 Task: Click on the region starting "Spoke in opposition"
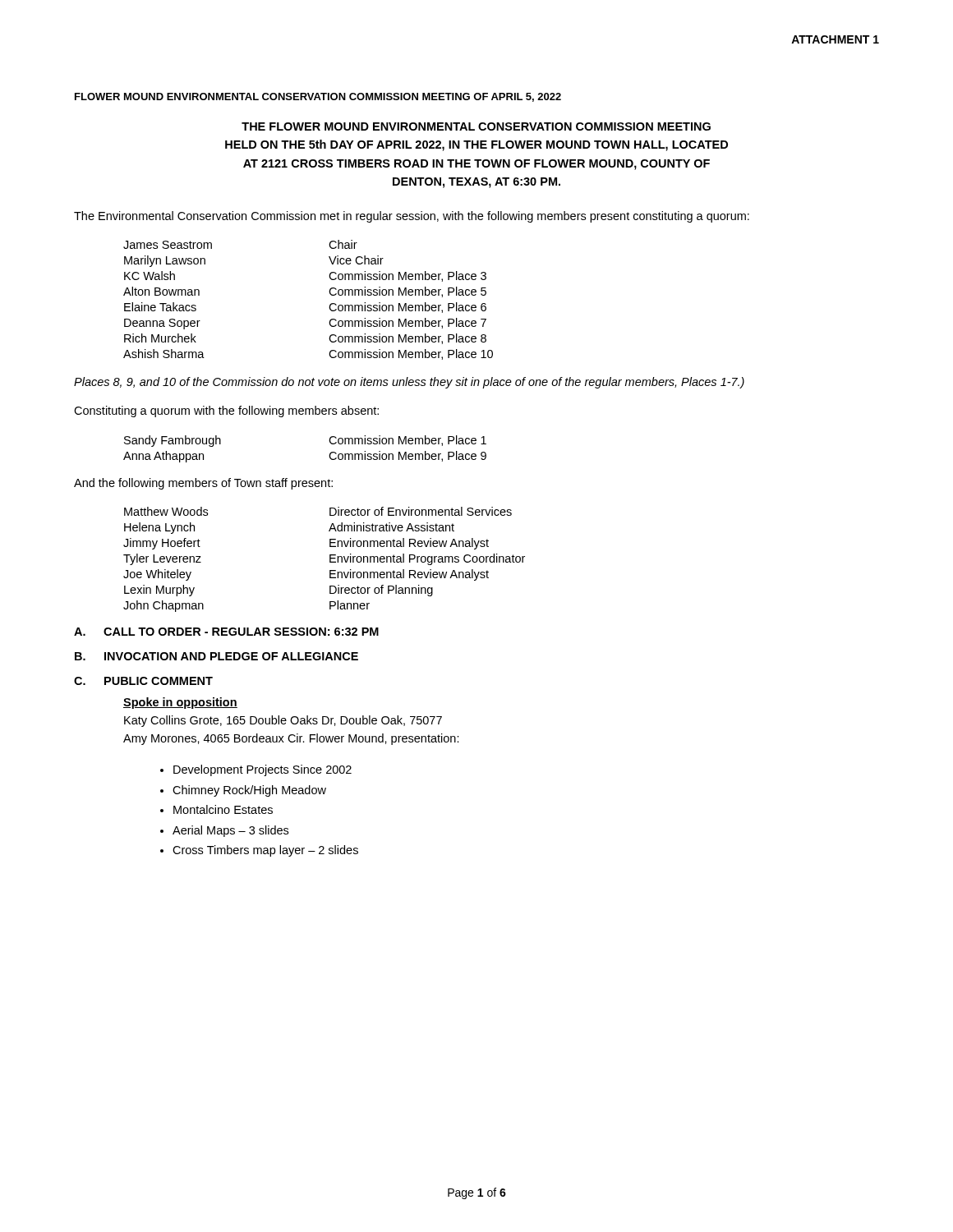click(180, 702)
